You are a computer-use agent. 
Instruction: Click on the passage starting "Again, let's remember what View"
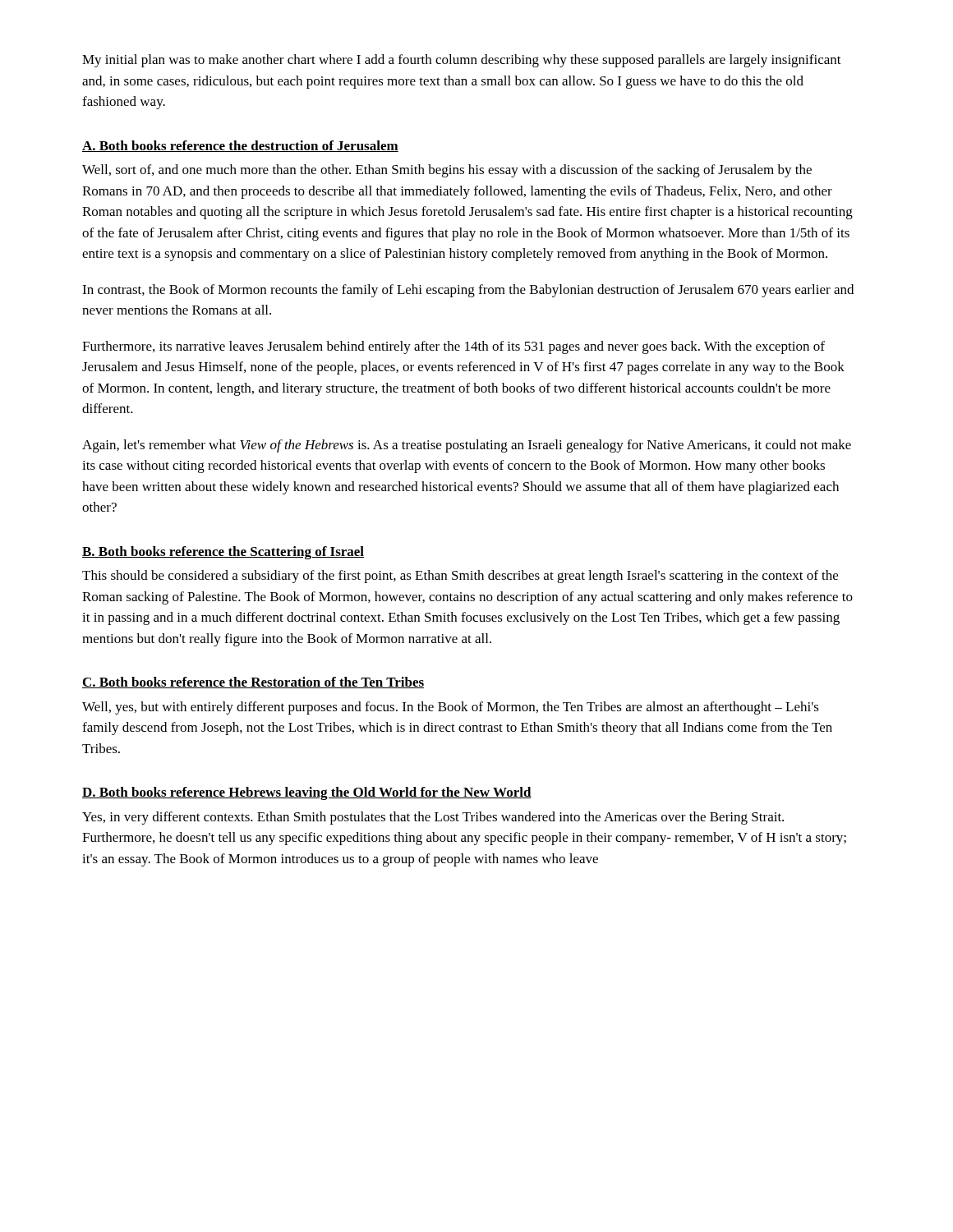(x=468, y=476)
